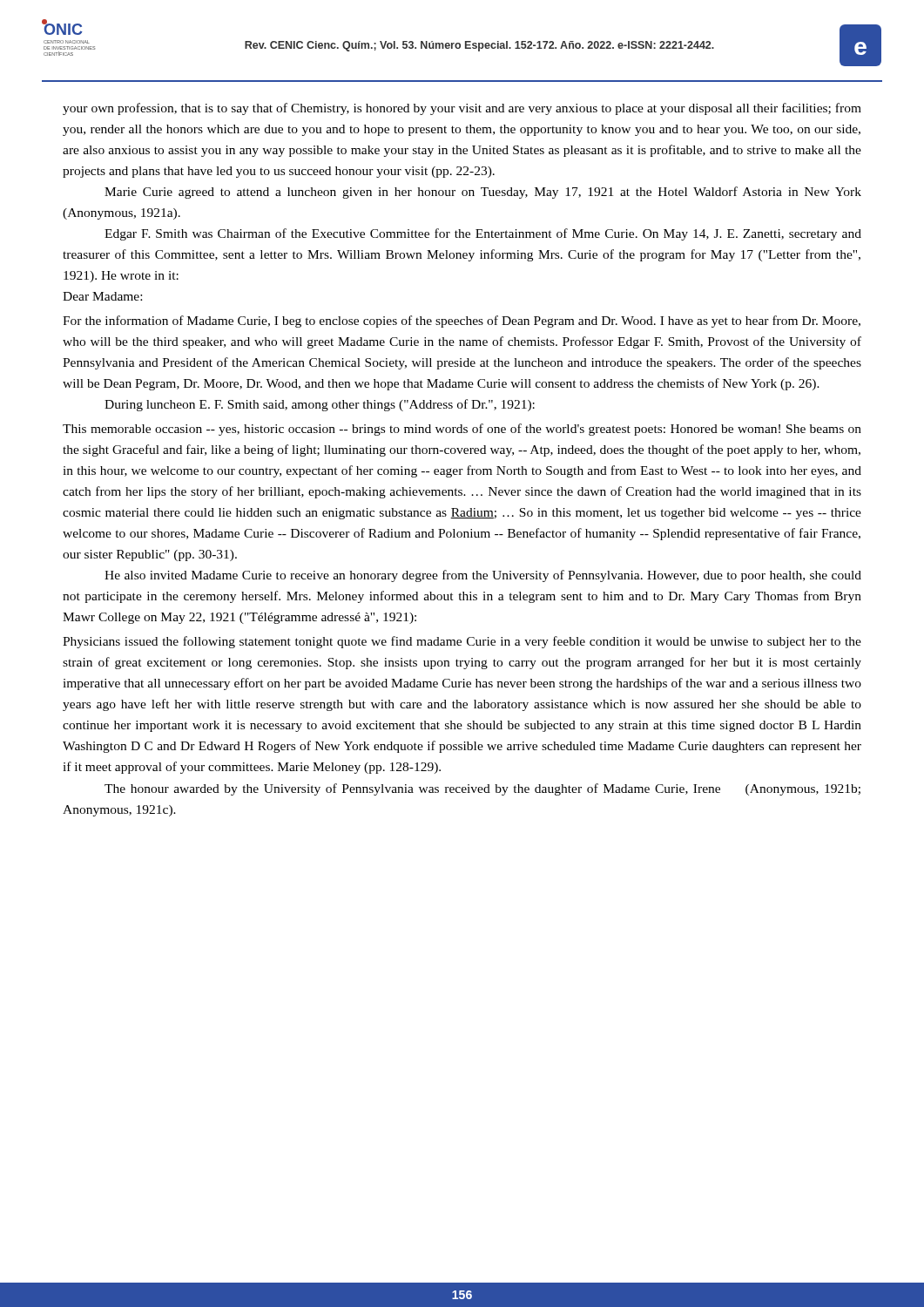The height and width of the screenshot is (1307, 924).
Task: Locate the text starting "Dear Madame: For the information of Madame Curie,"
Action: (x=462, y=340)
